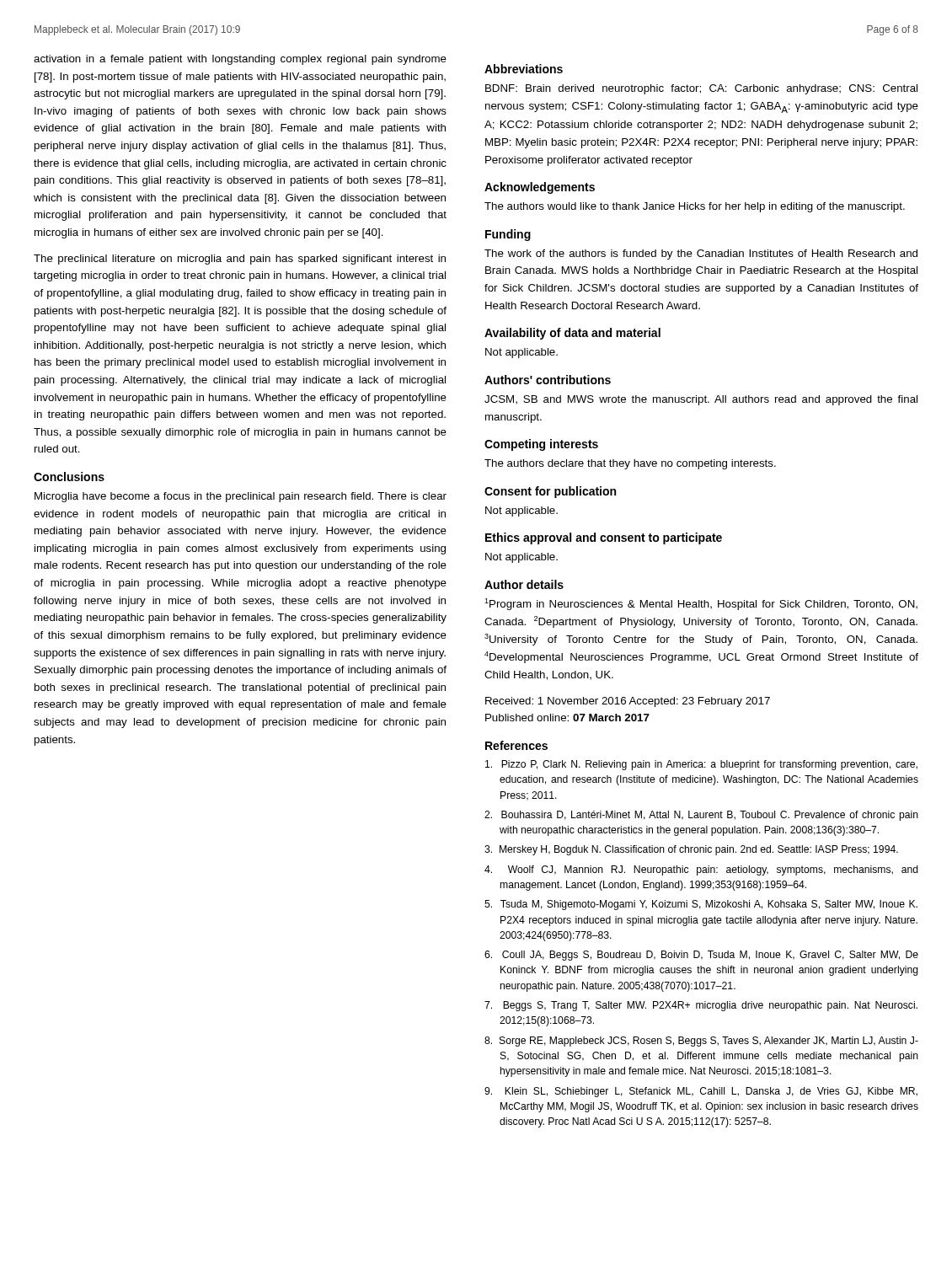
Task: Locate the text block containing "1Program in Neurosciences & Mental Health, Hospital for"
Action: pos(701,640)
